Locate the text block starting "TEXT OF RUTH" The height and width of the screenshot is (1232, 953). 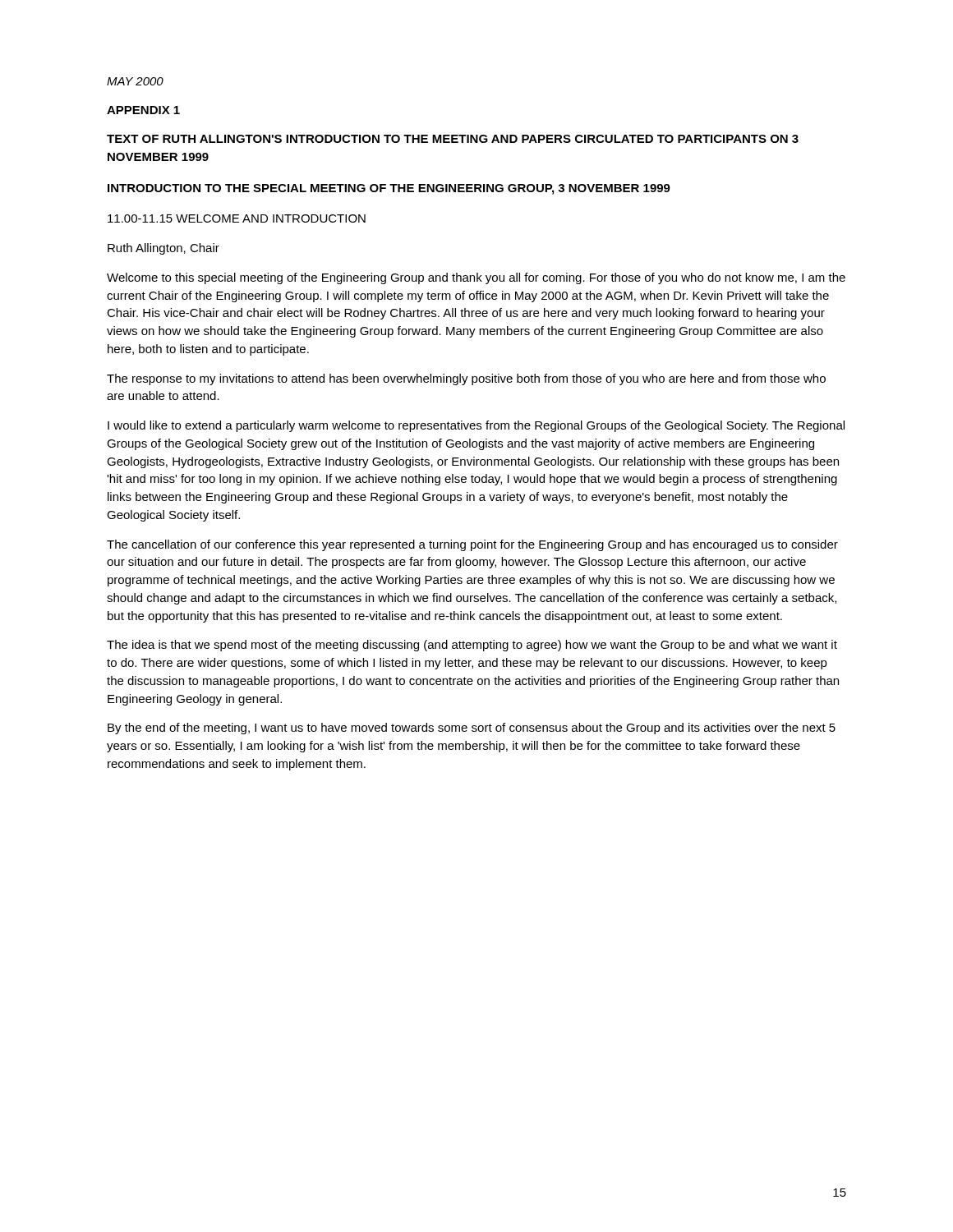tap(453, 147)
